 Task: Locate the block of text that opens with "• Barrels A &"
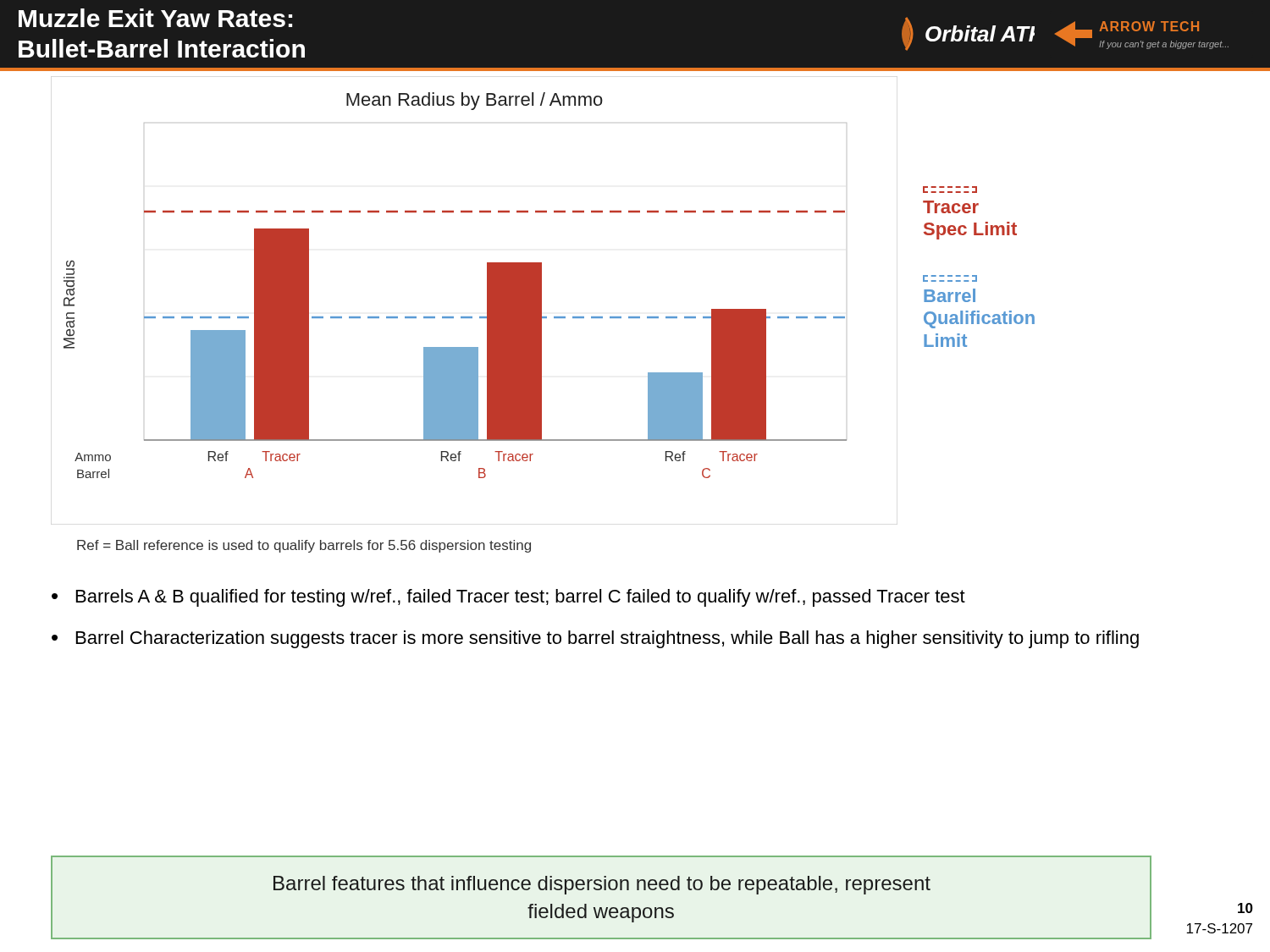click(x=508, y=597)
